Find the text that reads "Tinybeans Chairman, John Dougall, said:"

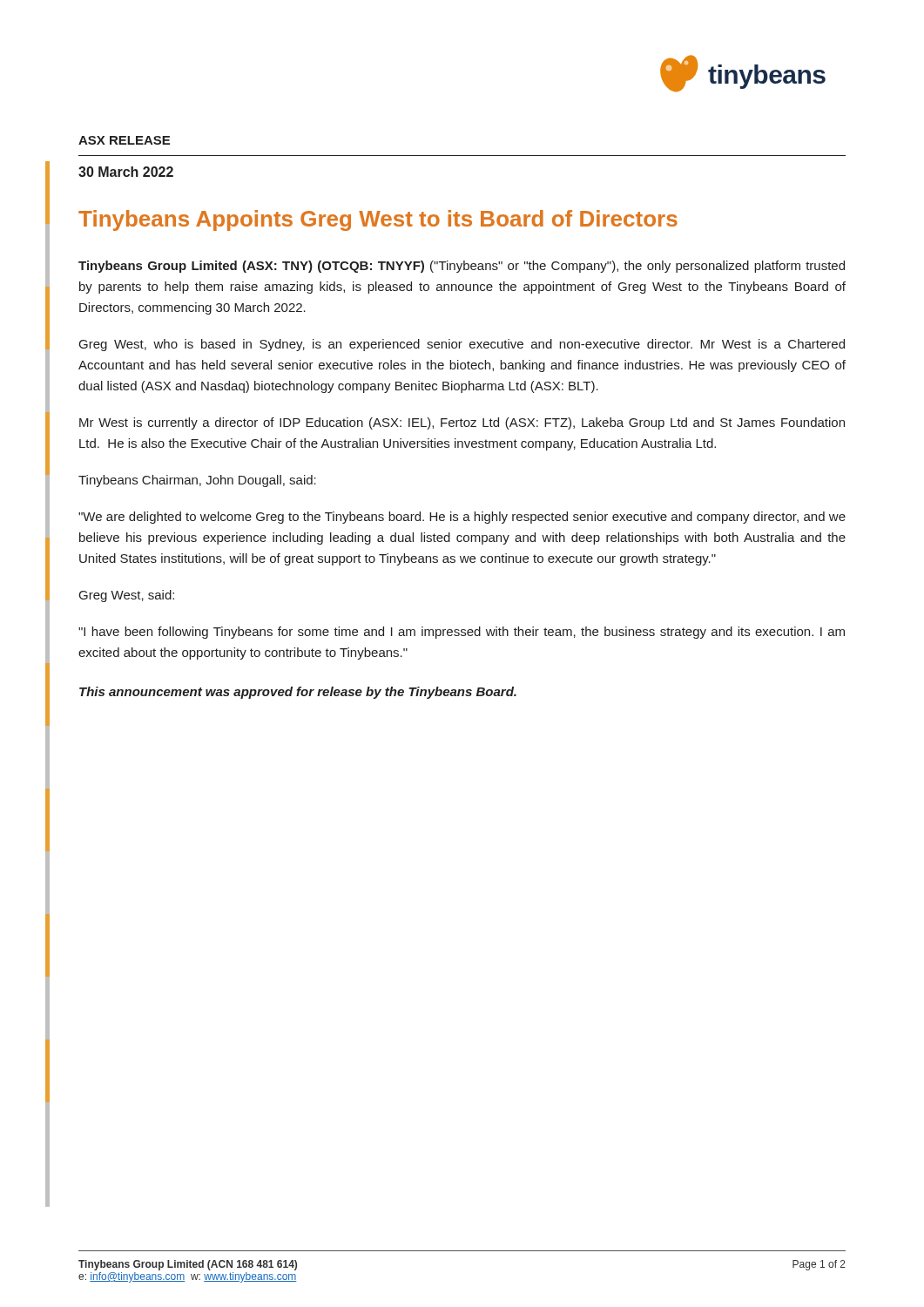198,479
